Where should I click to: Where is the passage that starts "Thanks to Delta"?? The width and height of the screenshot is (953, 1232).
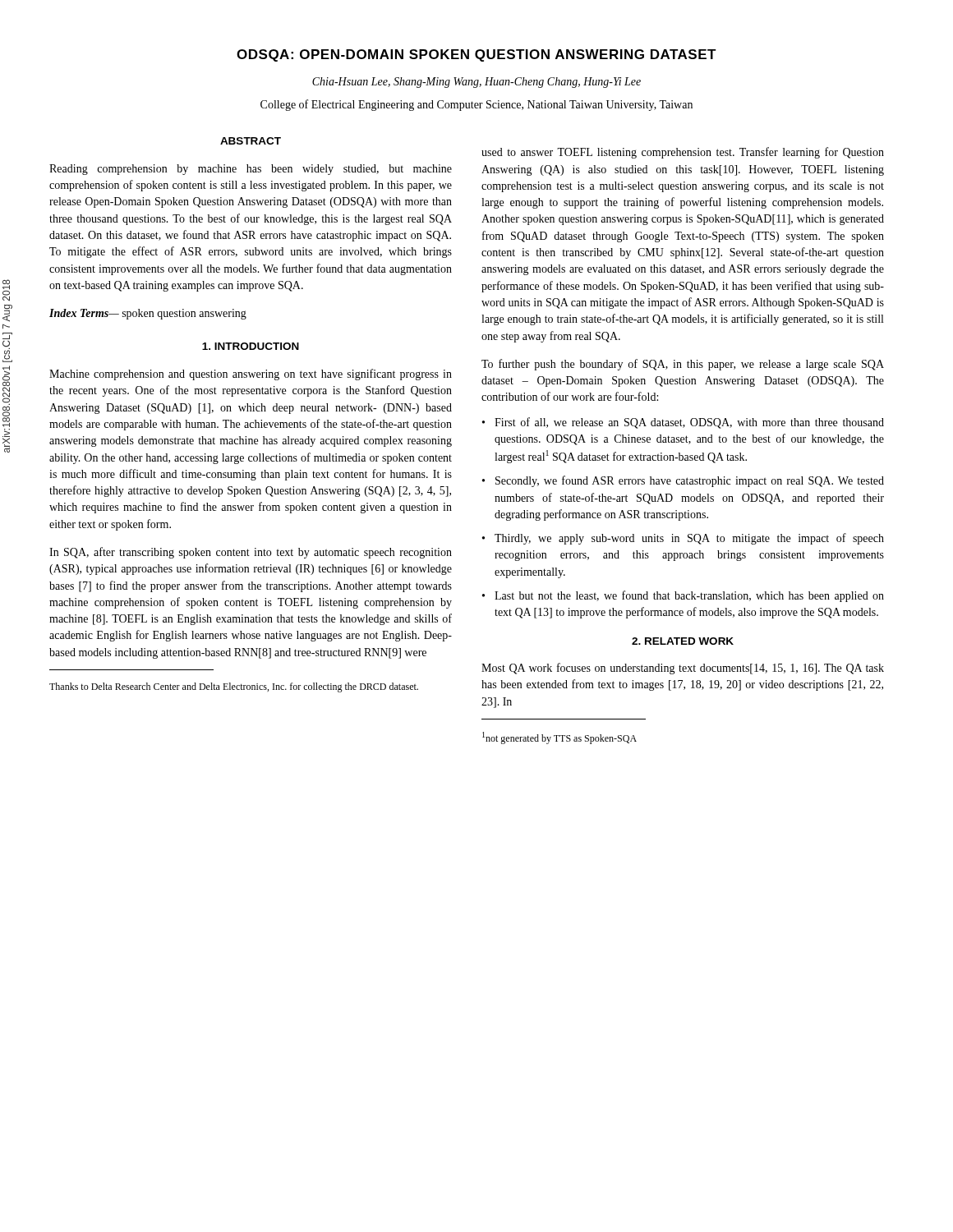tap(251, 682)
